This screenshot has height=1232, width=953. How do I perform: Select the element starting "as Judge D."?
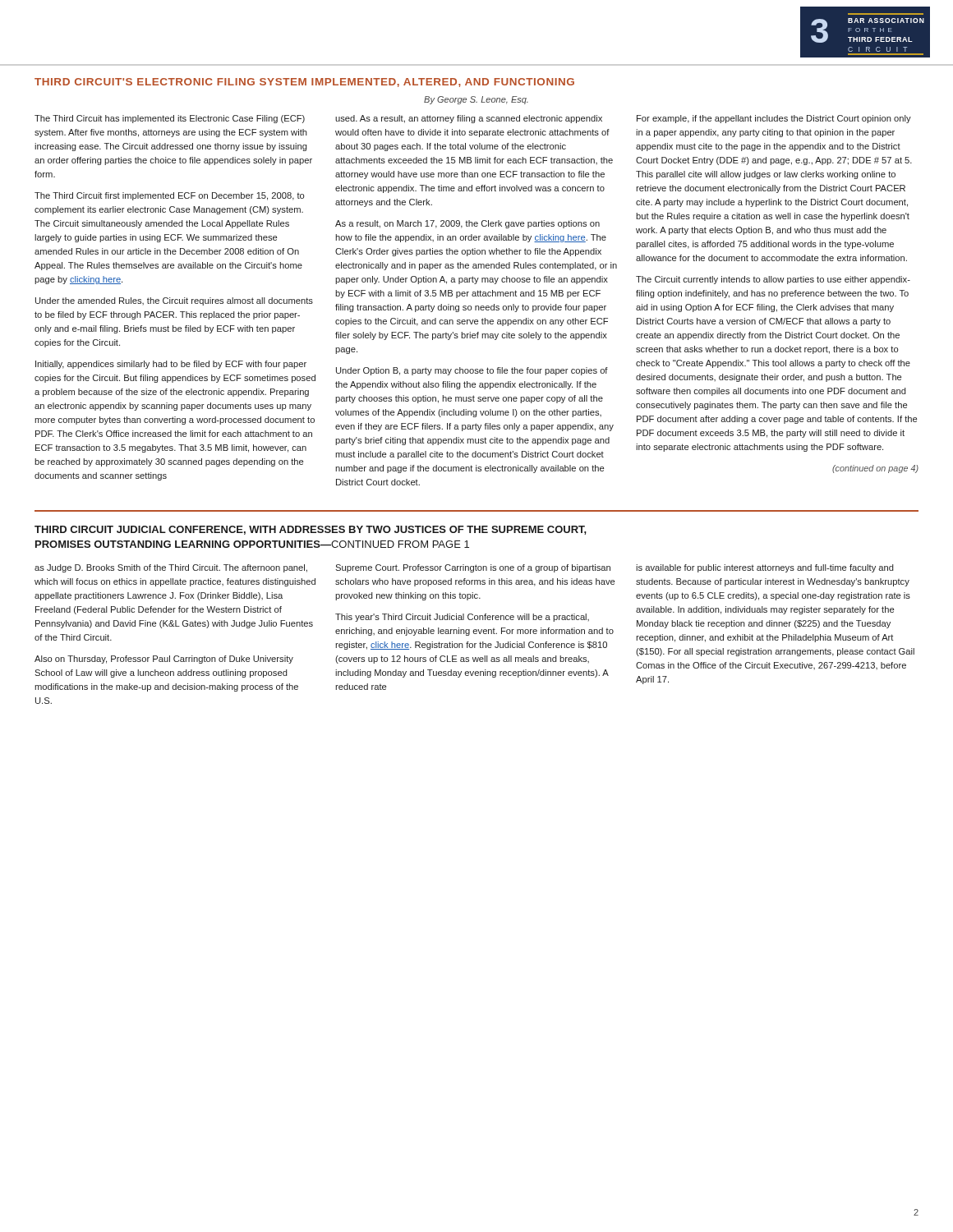(x=176, y=634)
